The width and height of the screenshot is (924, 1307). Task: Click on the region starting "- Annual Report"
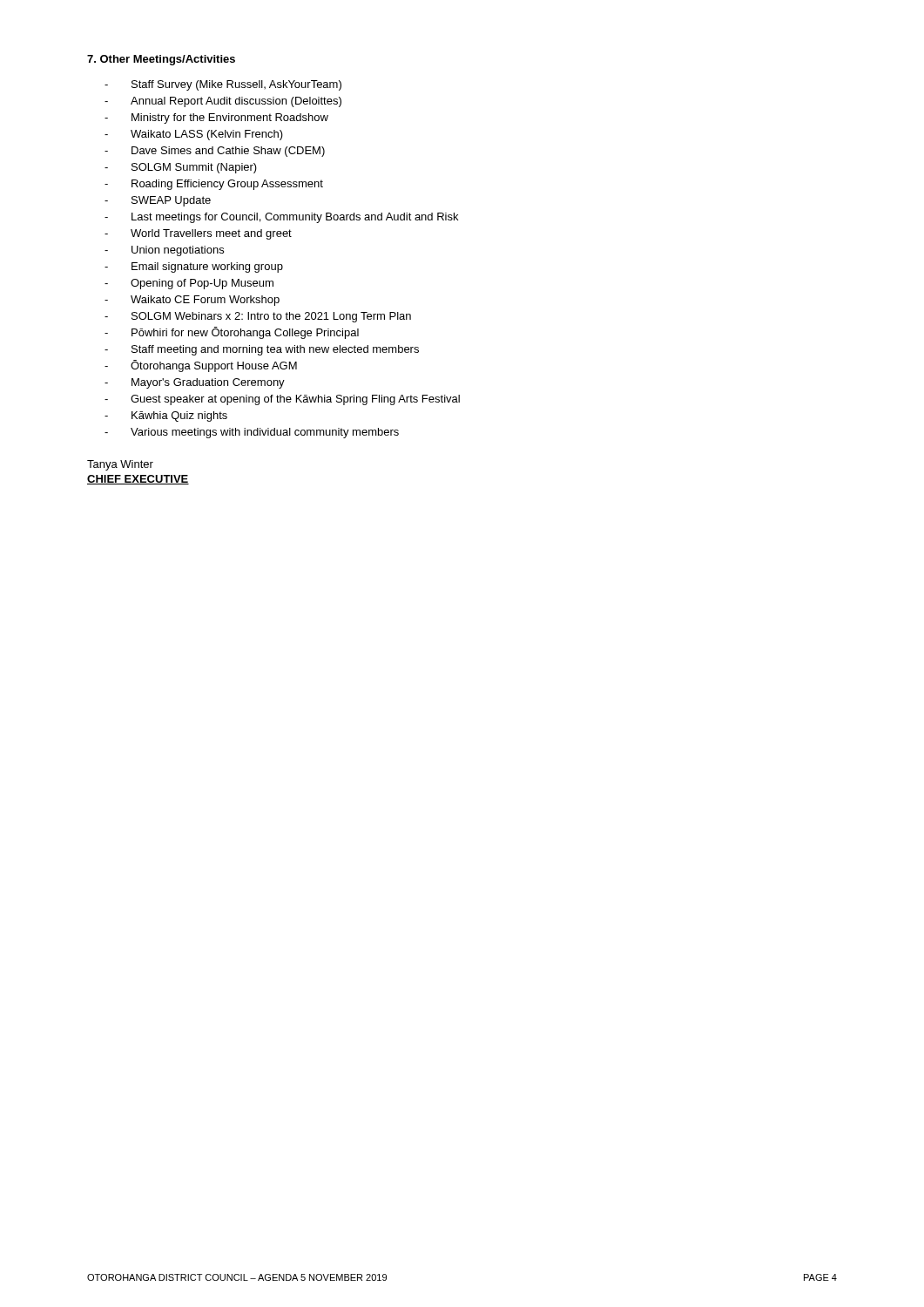coord(223,102)
